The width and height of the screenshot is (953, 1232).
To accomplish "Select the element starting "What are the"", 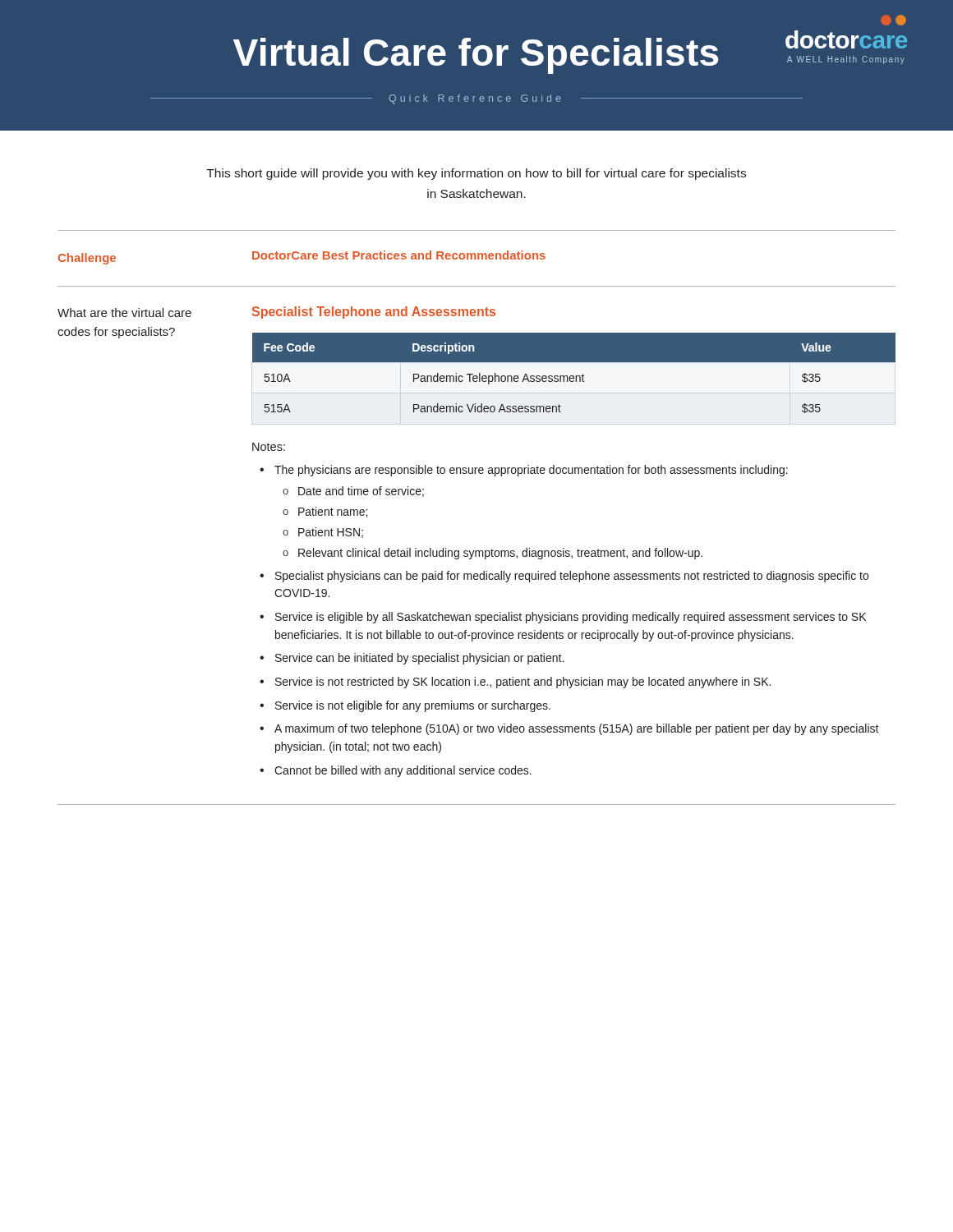I will pos(125,322).
